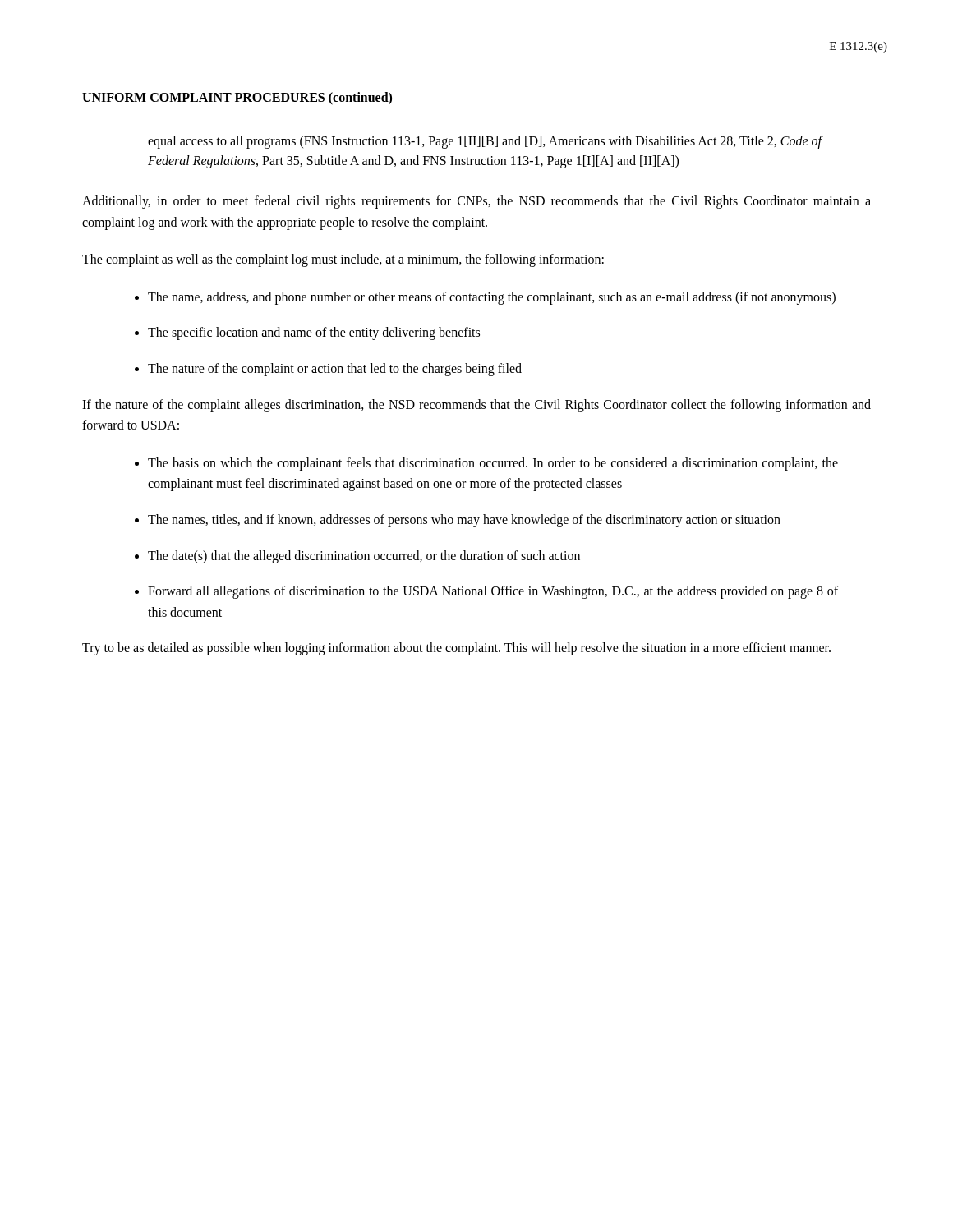Point to the element starting "The date(s) that the alleged discrimination occurred,"

click(x=364, y=555)
